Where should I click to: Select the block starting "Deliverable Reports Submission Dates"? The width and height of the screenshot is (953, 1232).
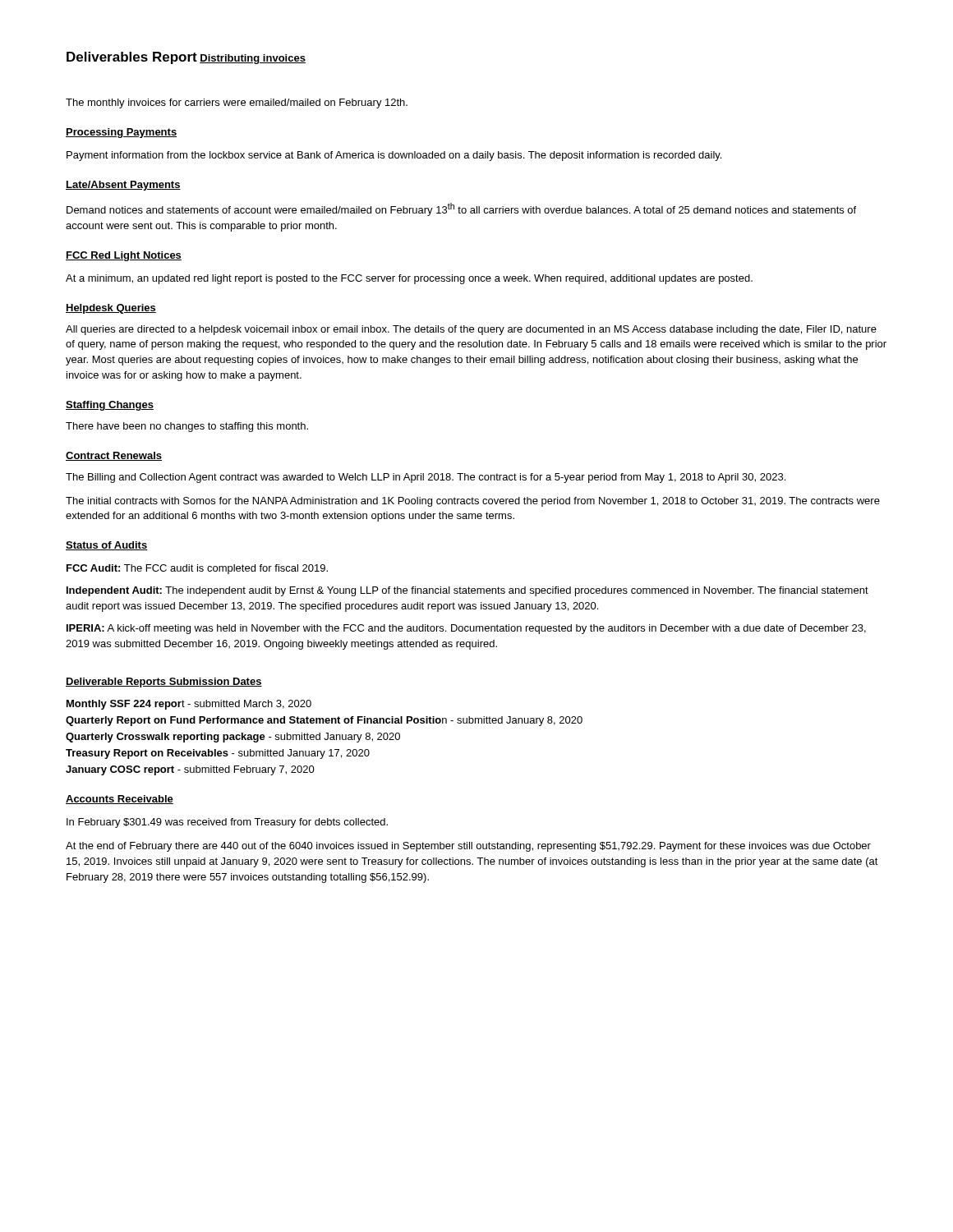click(164, 681)
